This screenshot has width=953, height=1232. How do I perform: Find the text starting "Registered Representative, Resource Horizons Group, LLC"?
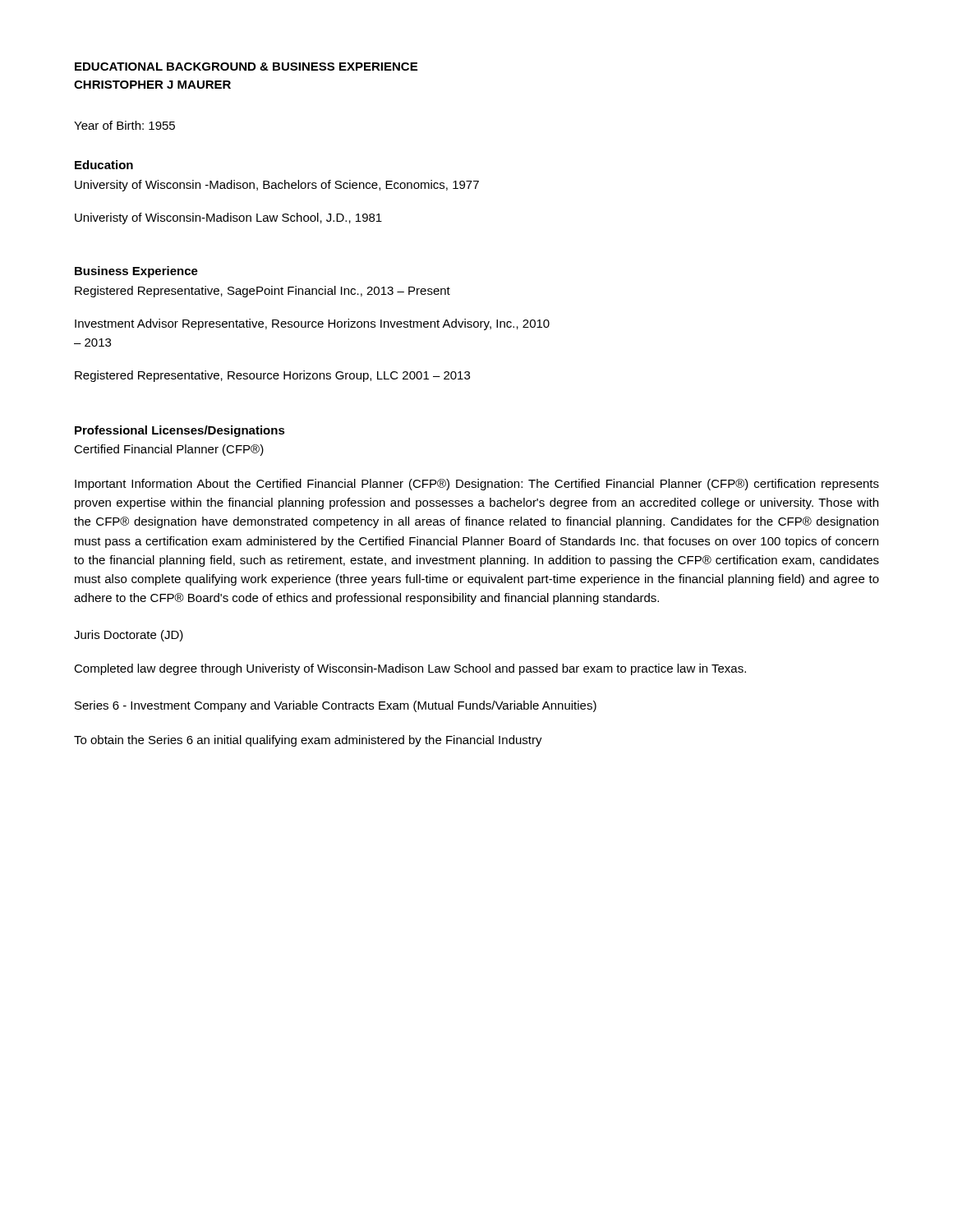coord(272,375)
